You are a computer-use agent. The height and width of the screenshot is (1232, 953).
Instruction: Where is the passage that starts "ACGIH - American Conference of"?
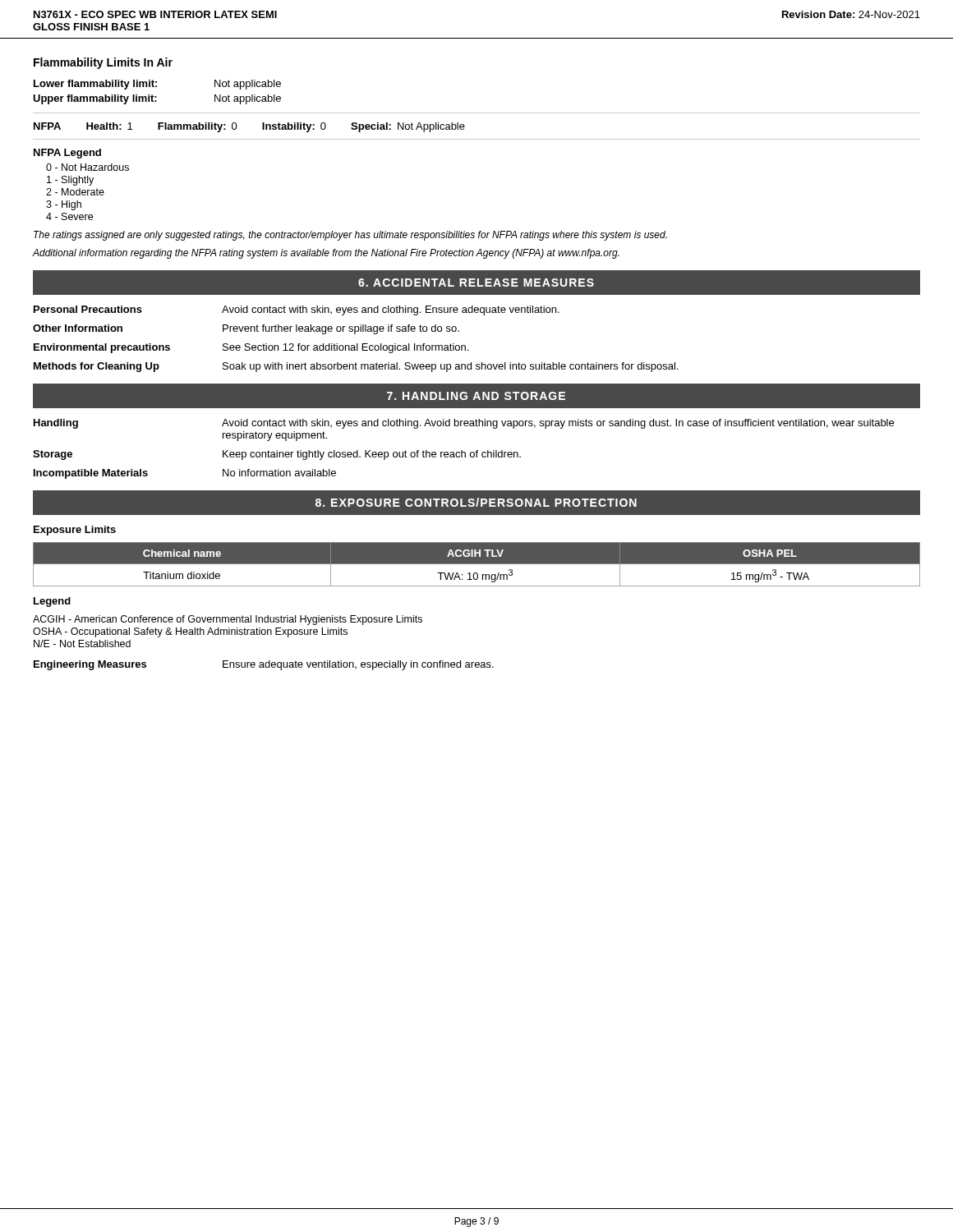click(x=228, y=620)
